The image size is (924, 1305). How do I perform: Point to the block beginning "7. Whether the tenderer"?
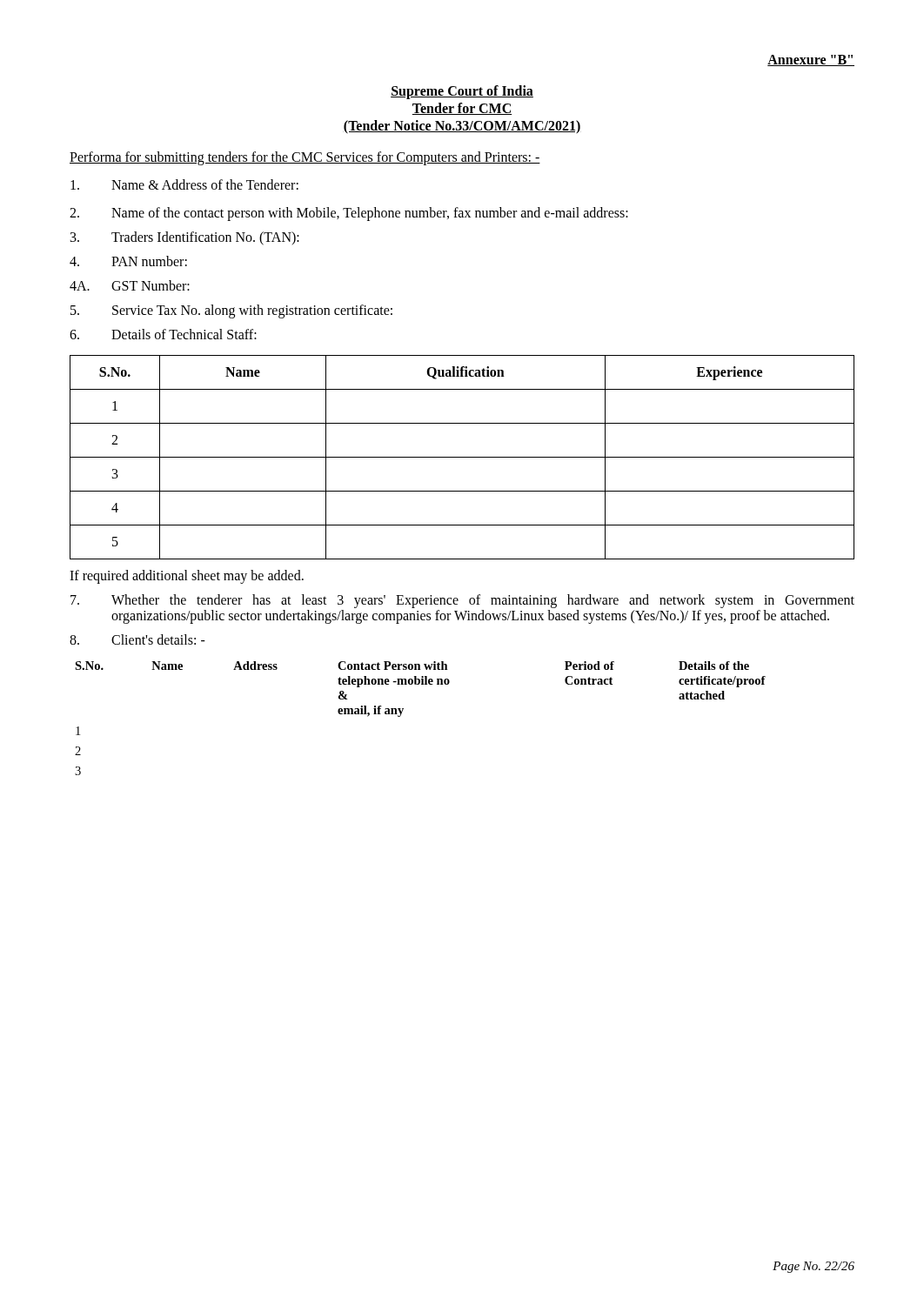tap(462, 608)
